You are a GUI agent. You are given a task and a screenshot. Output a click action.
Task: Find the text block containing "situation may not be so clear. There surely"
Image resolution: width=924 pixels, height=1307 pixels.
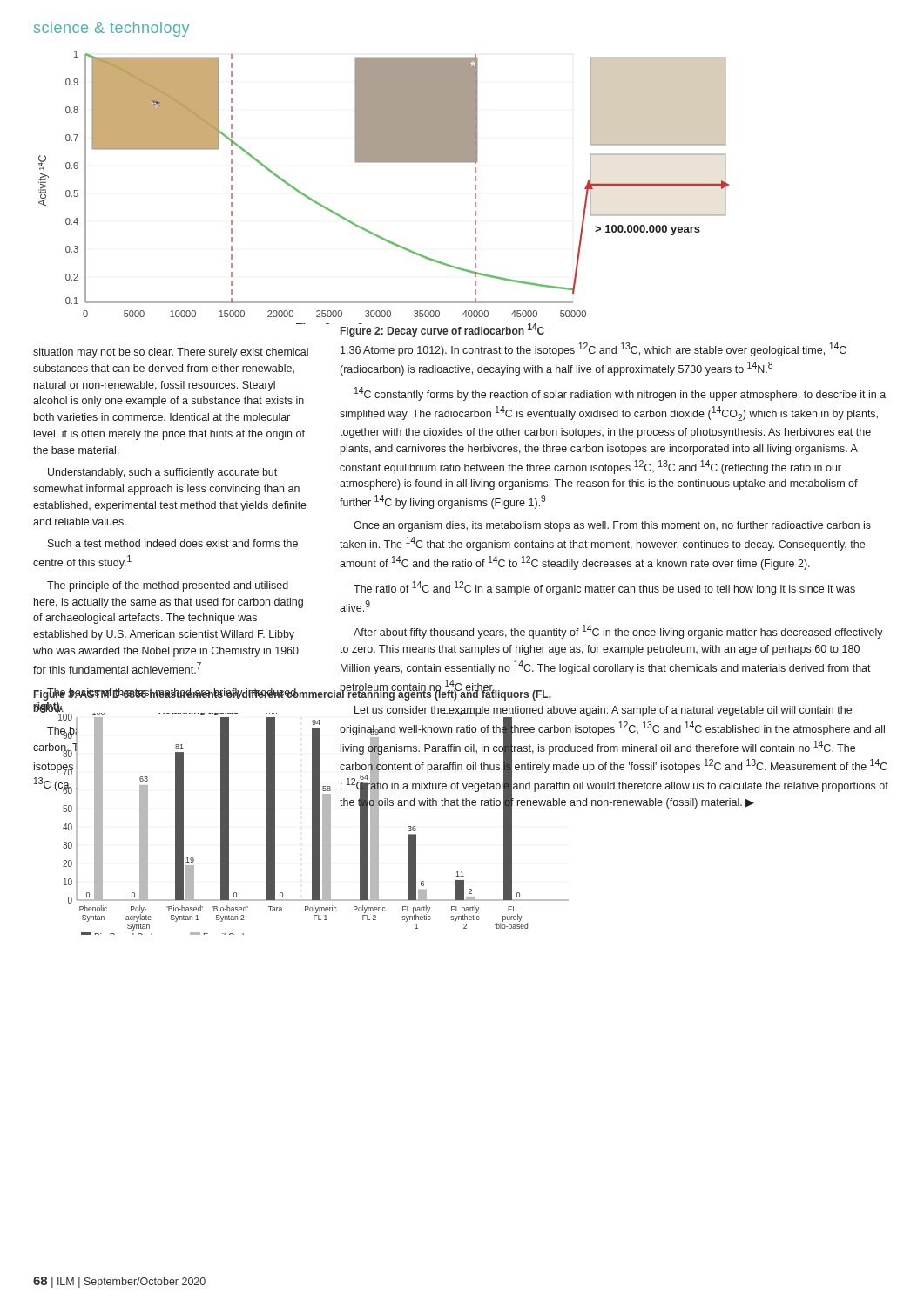coord(171,353)
